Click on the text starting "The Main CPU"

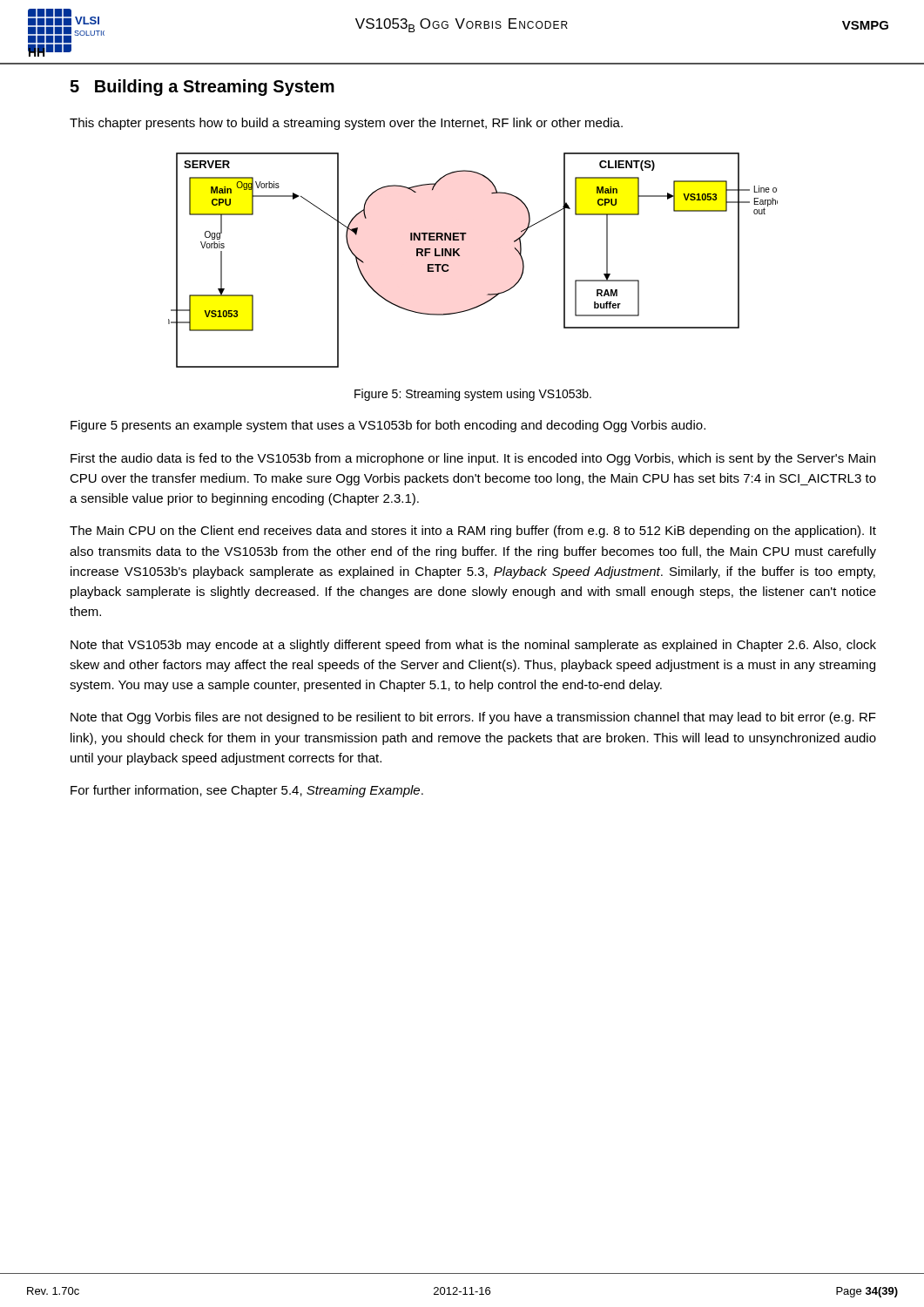click(x=473, y=571)
